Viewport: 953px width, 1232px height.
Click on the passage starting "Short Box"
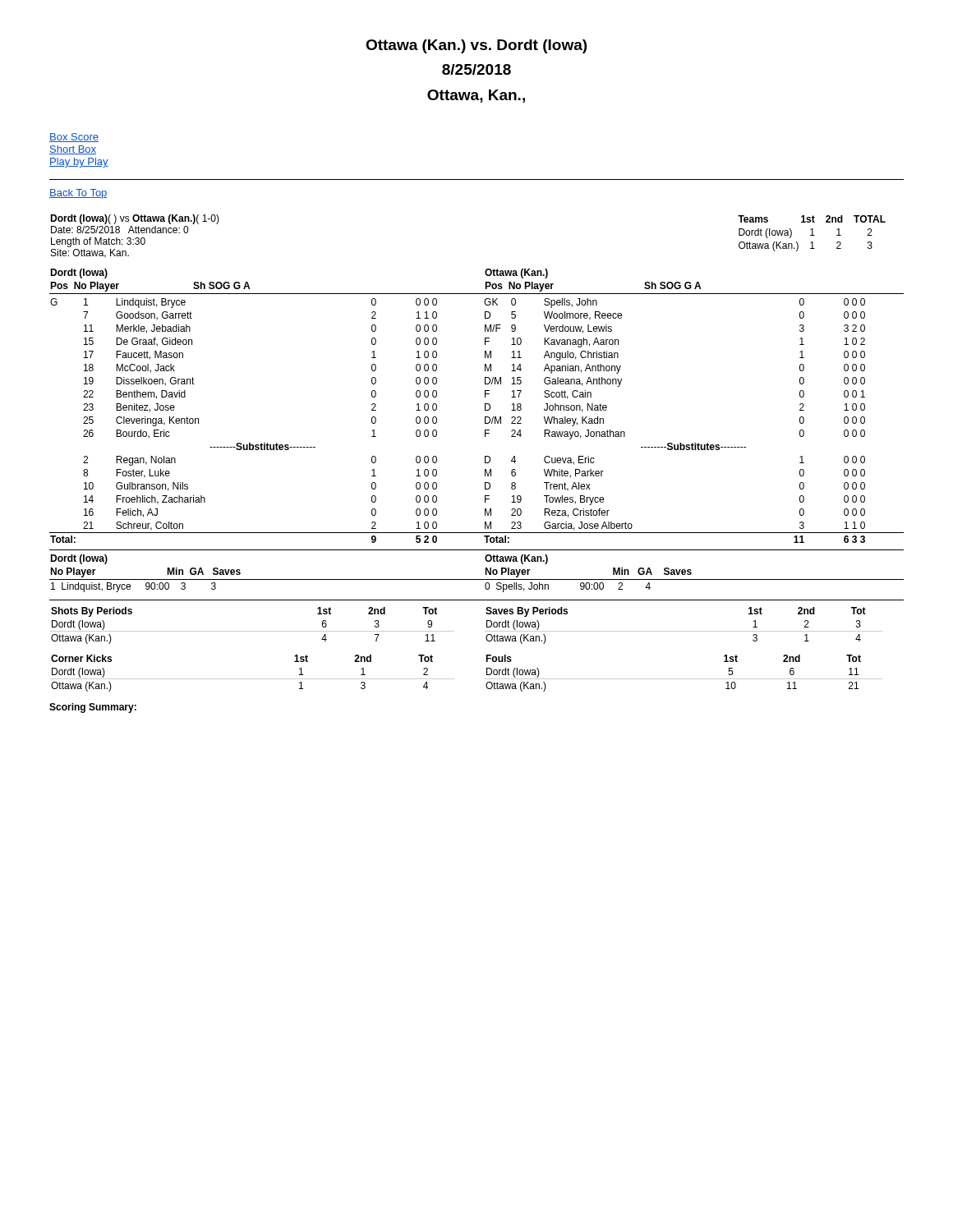pyautogui.click(x=73, y=149)
